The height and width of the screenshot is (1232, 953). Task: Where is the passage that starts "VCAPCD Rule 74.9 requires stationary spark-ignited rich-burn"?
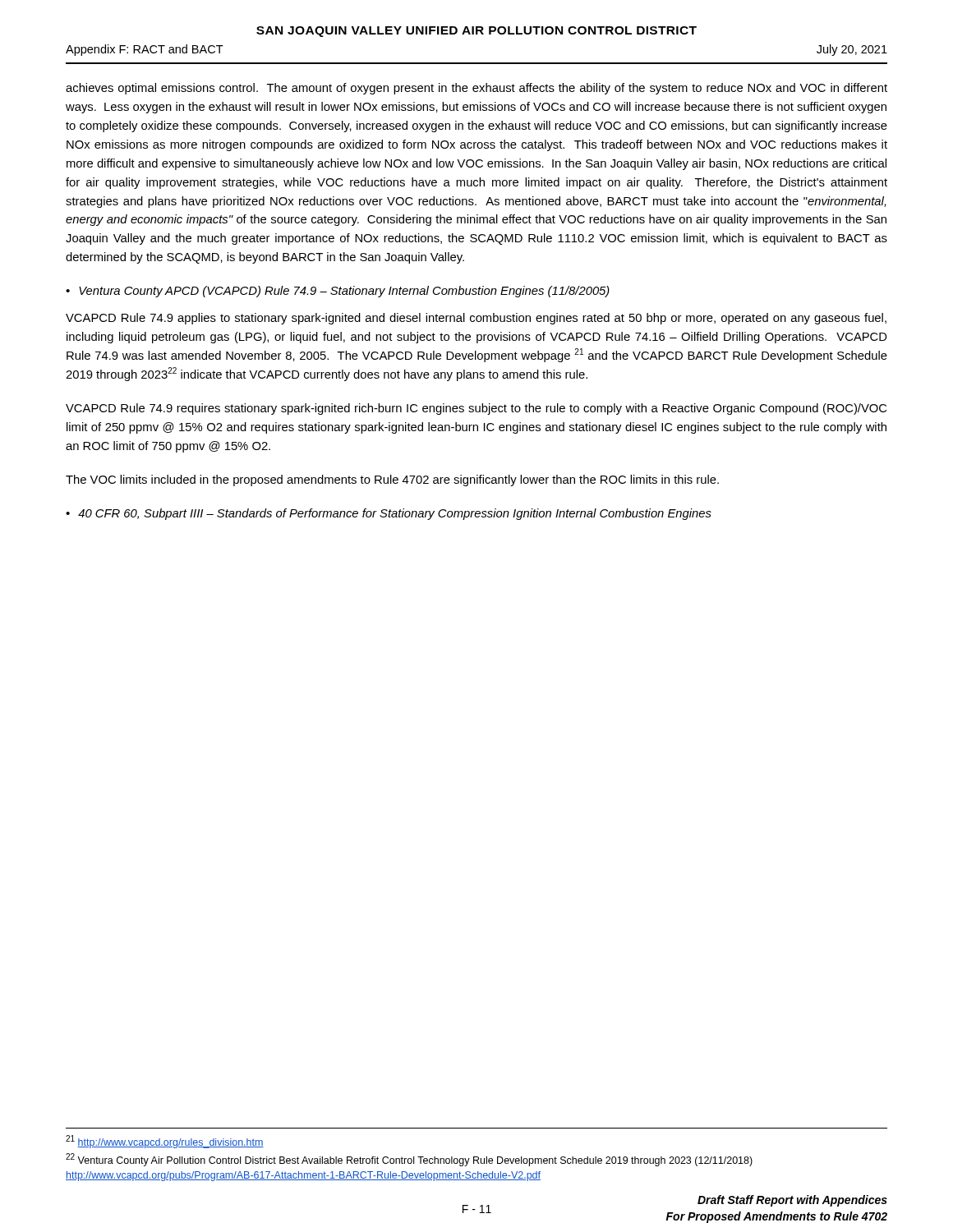476,427
